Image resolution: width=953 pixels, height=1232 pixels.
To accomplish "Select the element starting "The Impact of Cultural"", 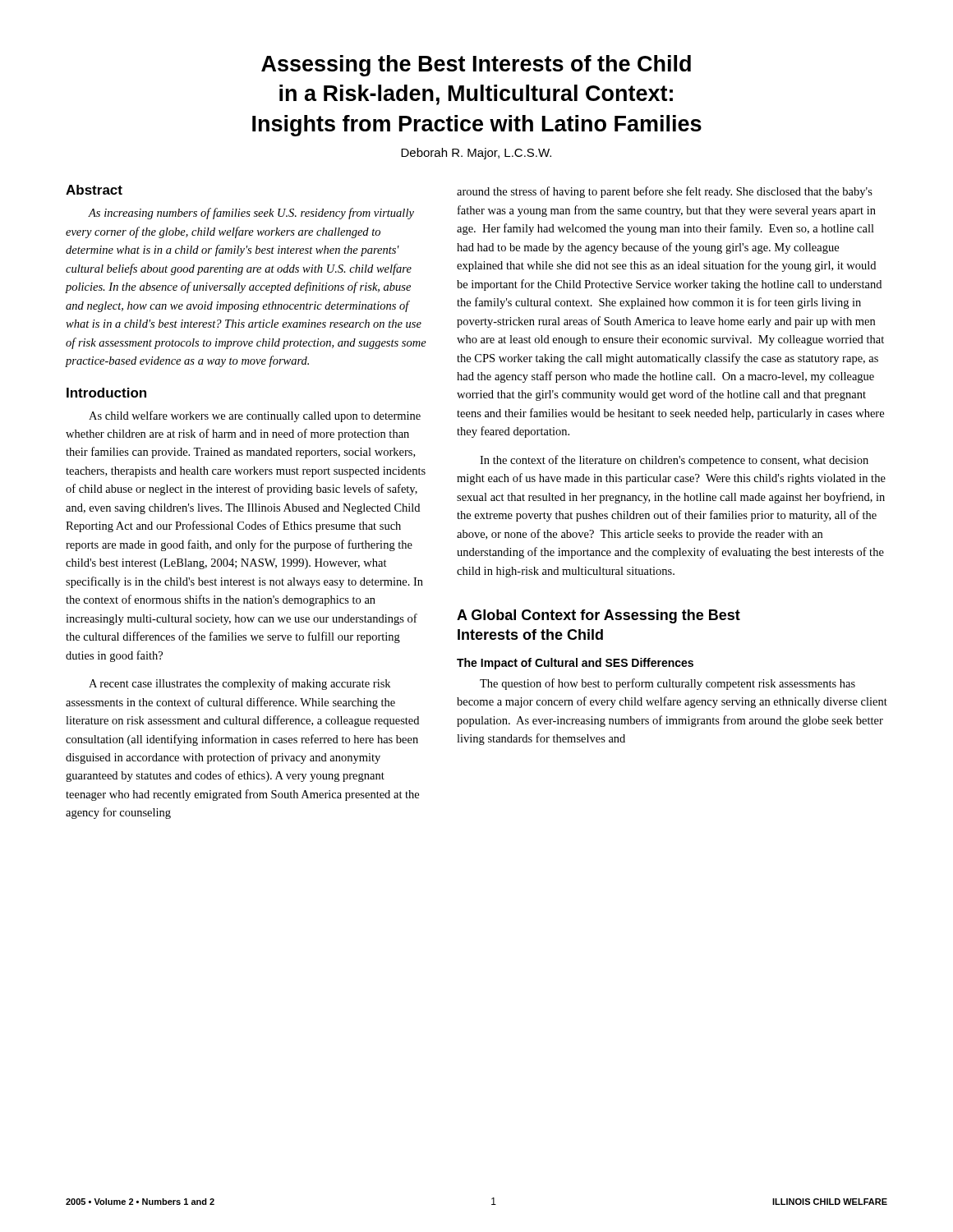I will [x=575, y=663].
